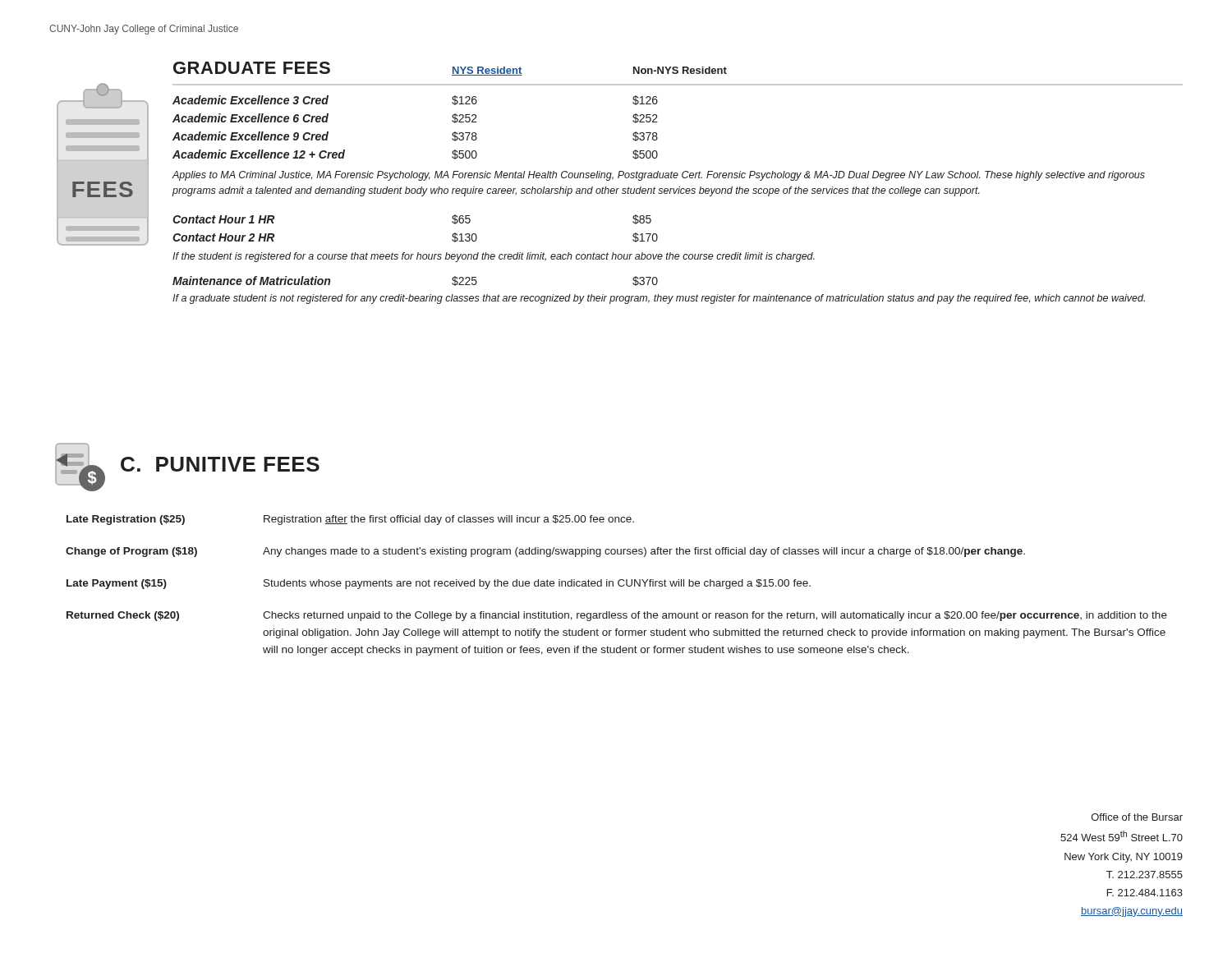Select the section header
Viewport: 1232px width, 953px height.
pos(185,464)
